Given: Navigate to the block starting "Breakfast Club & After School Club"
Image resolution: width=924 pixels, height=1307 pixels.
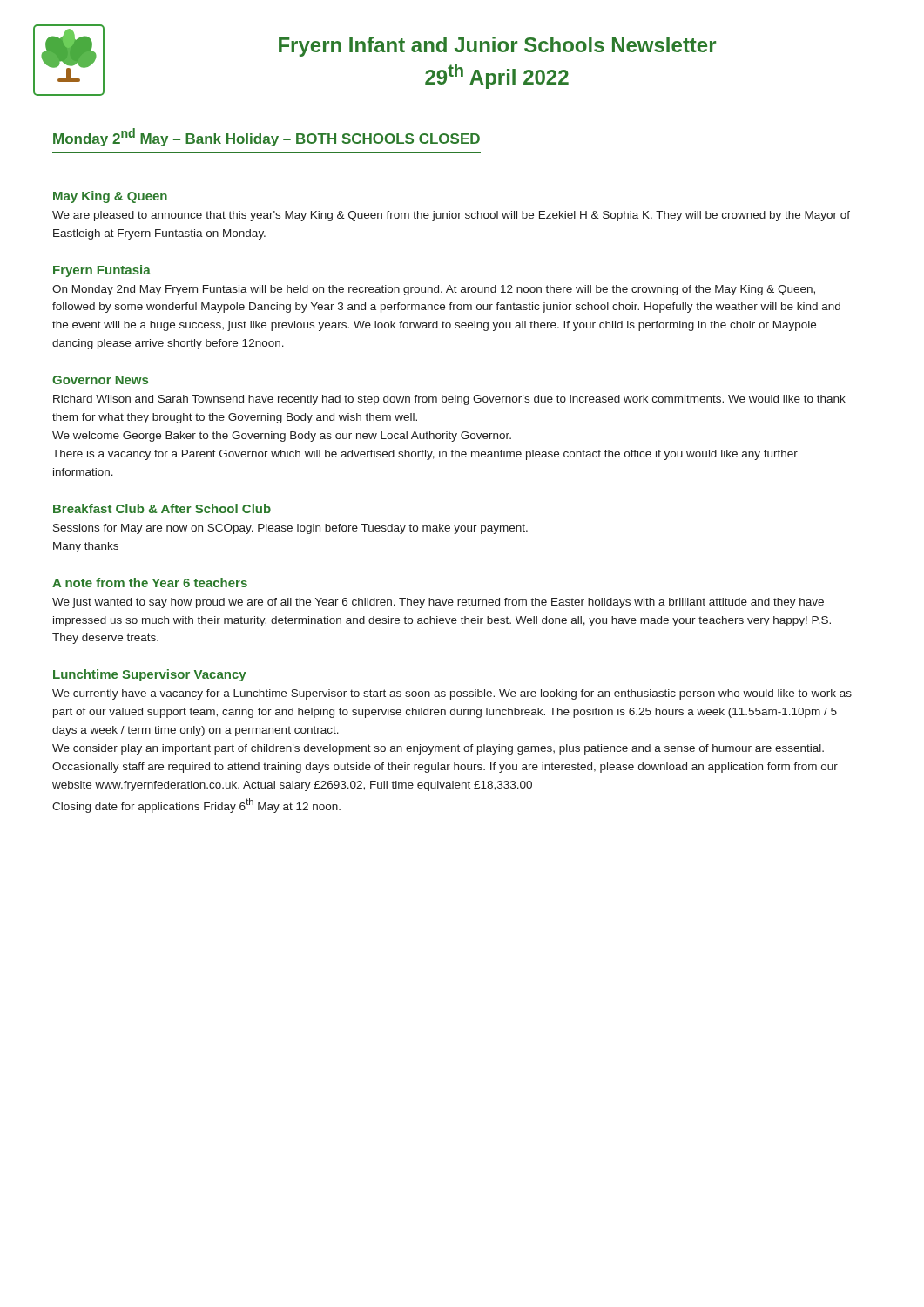Looking at the screenshot, I should (x=162, y=508).
